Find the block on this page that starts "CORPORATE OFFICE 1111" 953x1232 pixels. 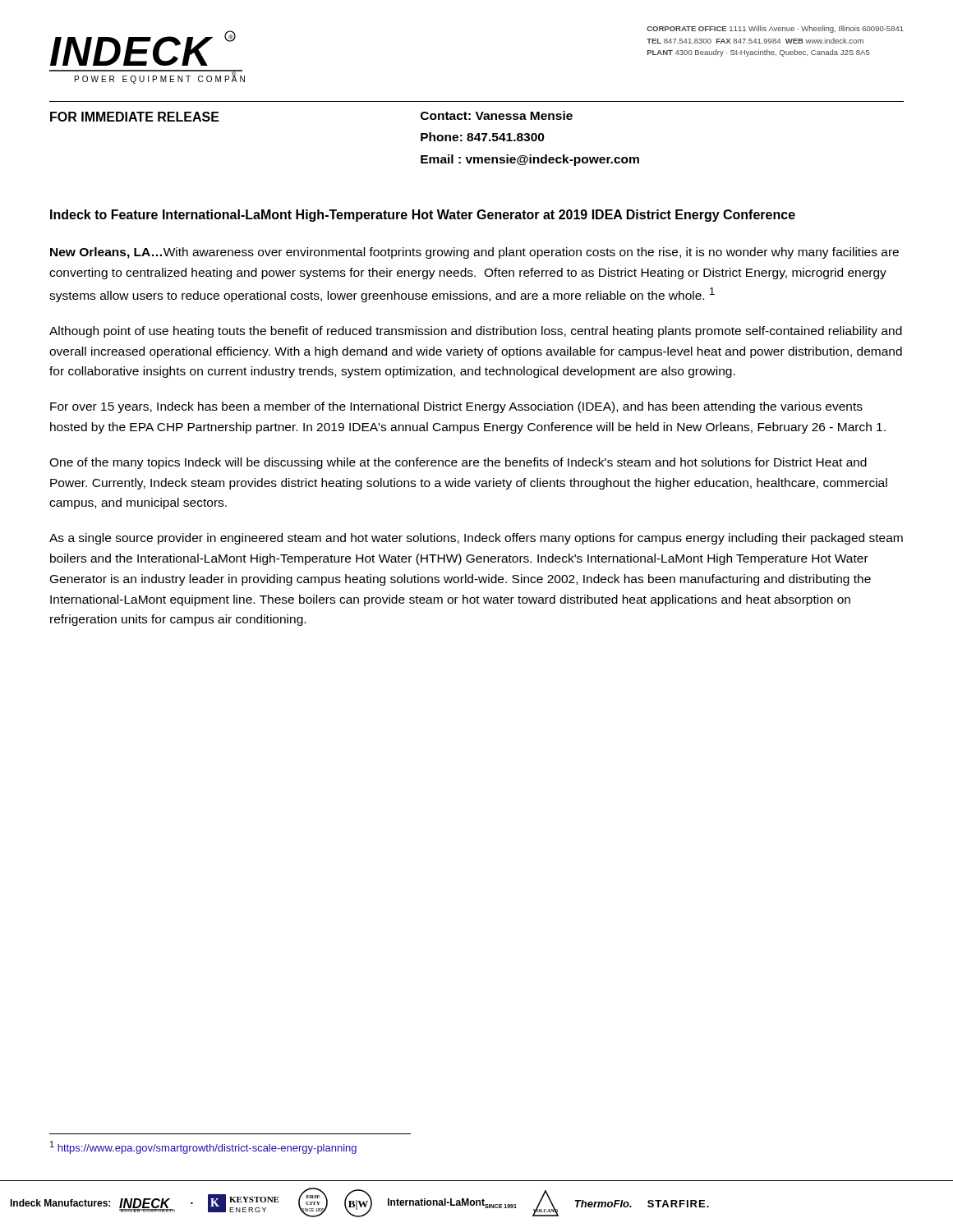775,41
